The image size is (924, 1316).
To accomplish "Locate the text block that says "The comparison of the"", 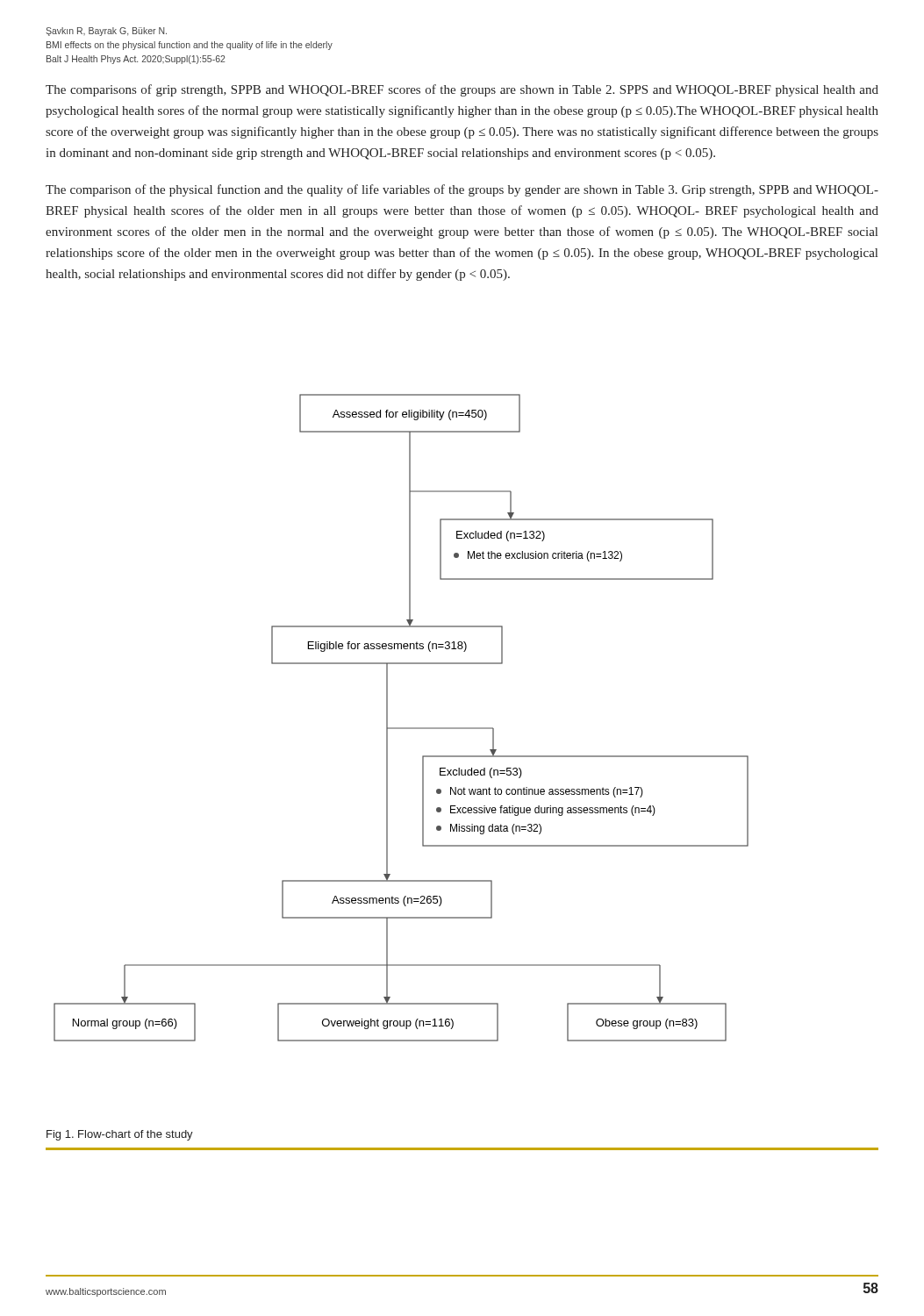I will click(x=462, y=232).
